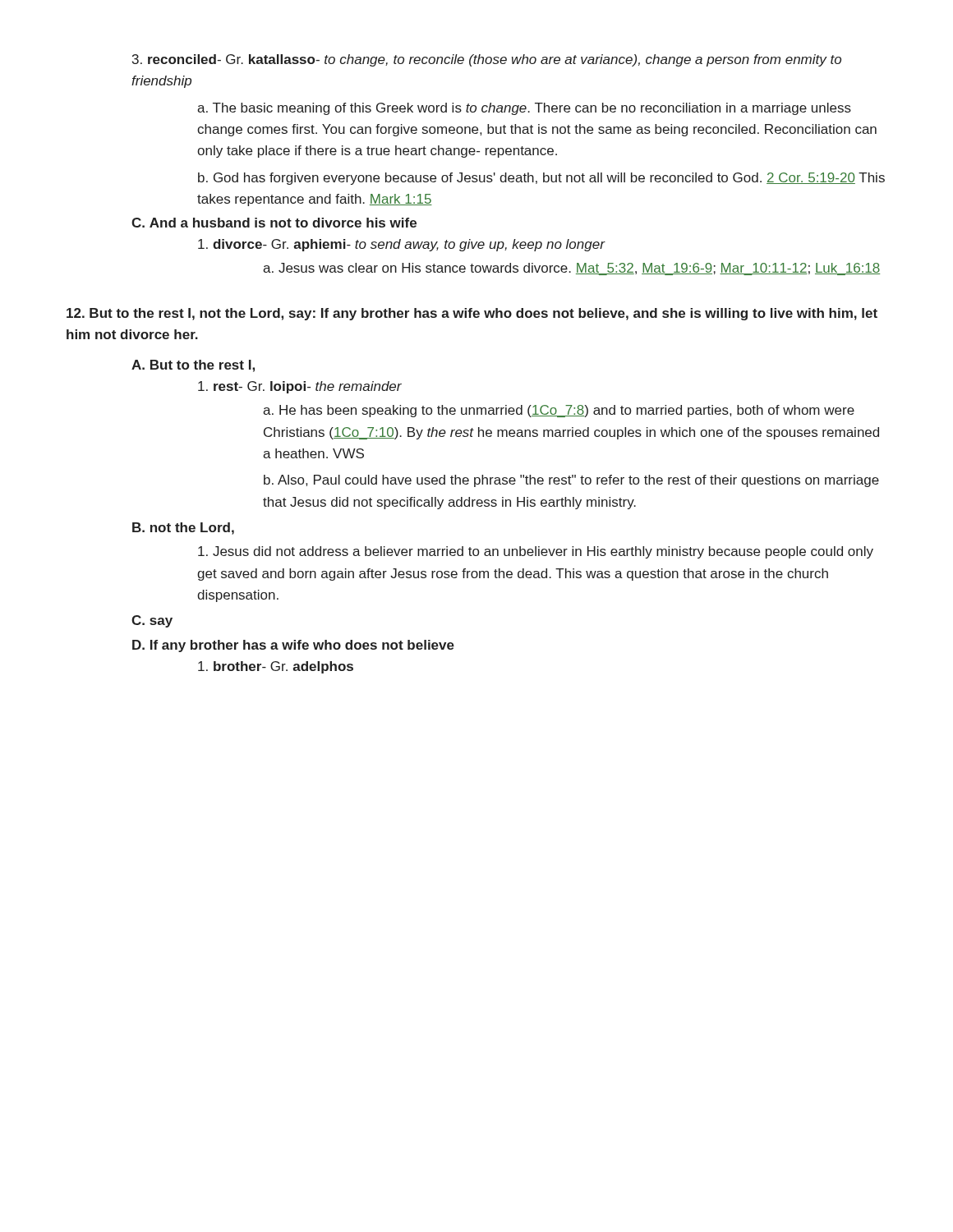The image size is (953, 1232).
Task: Point to the element starting "a. He has been"
Action: 572,432
